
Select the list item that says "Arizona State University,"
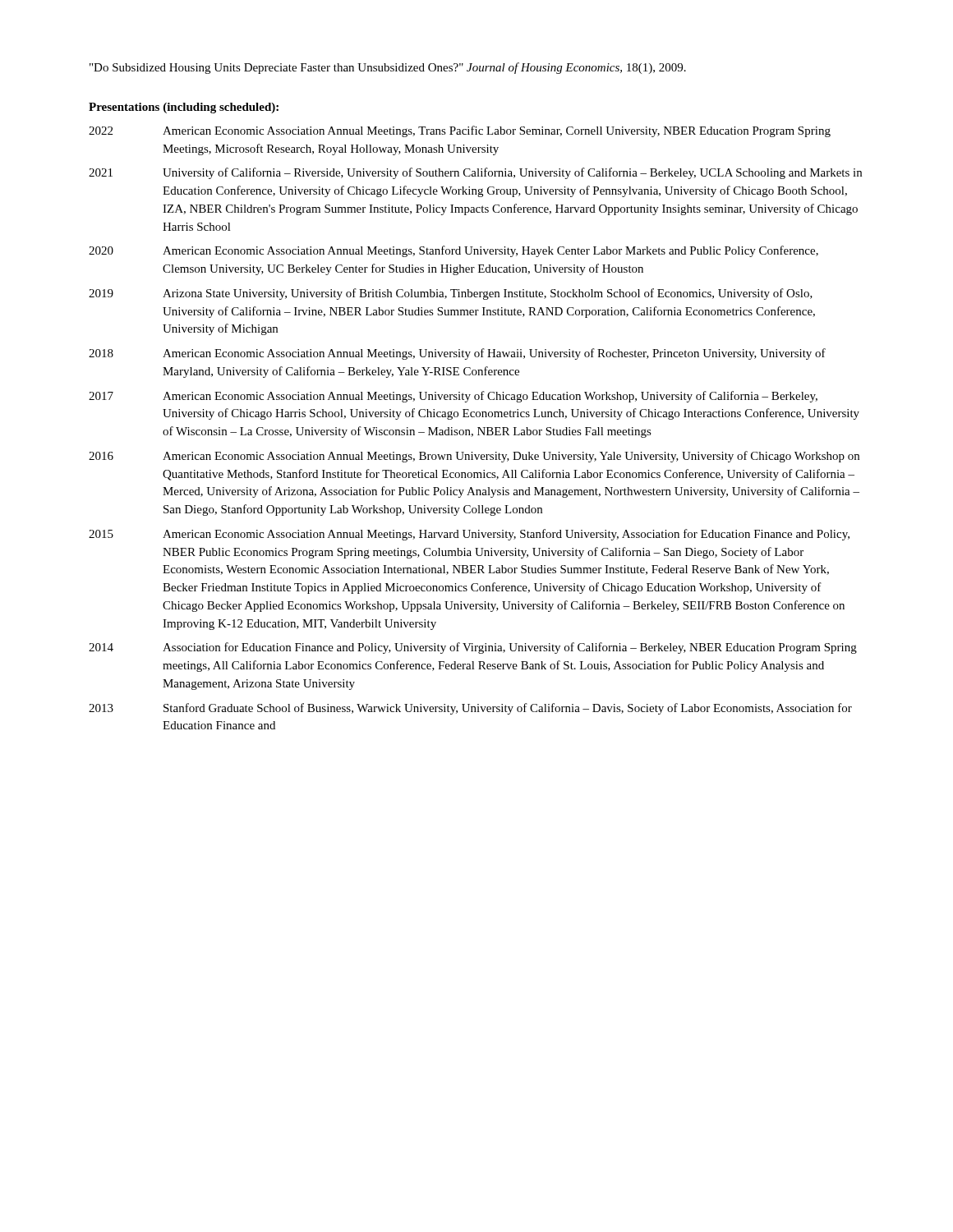coord(489,311)
